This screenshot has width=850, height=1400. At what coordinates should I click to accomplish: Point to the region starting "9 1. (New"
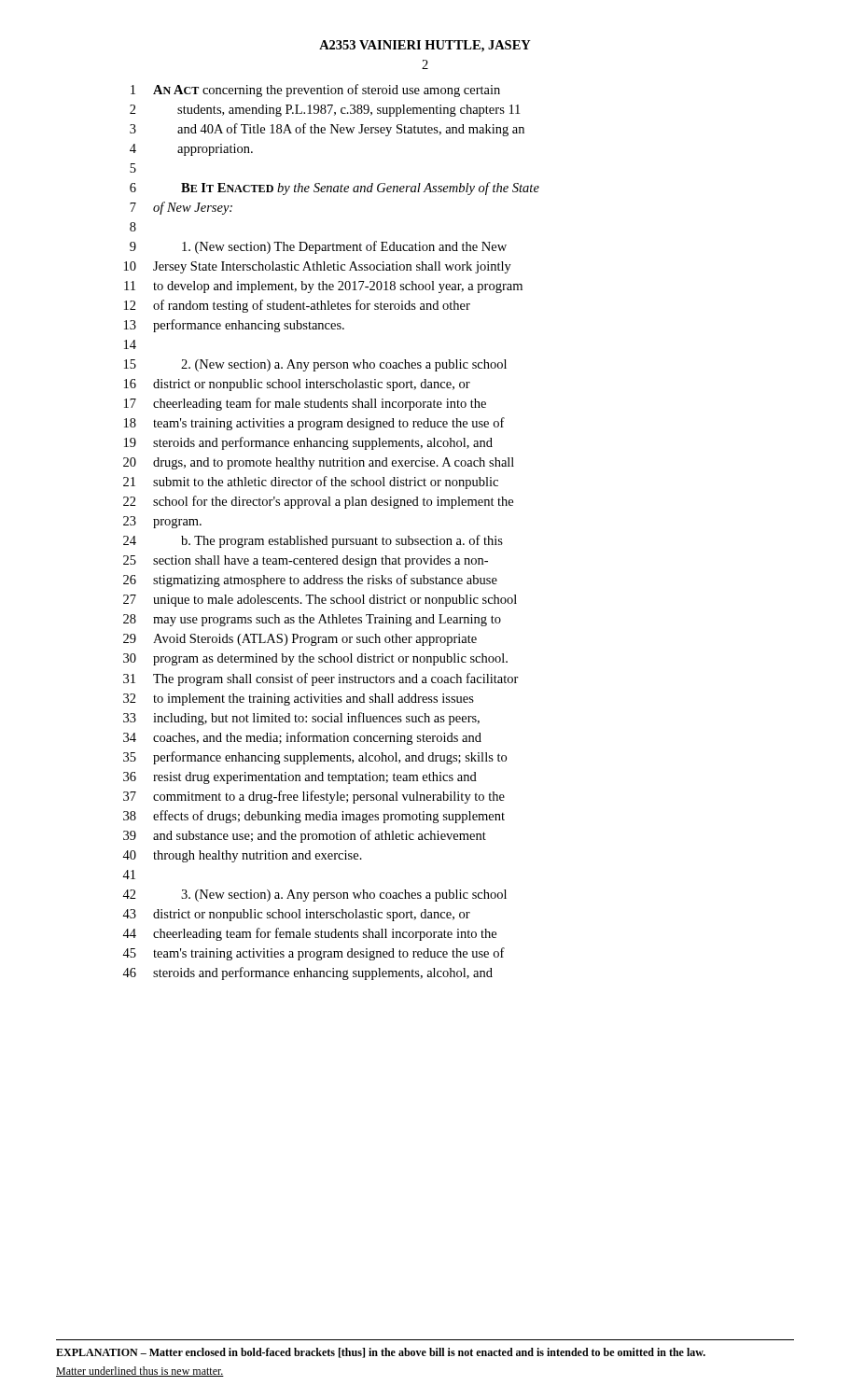[x=438, y=247]
